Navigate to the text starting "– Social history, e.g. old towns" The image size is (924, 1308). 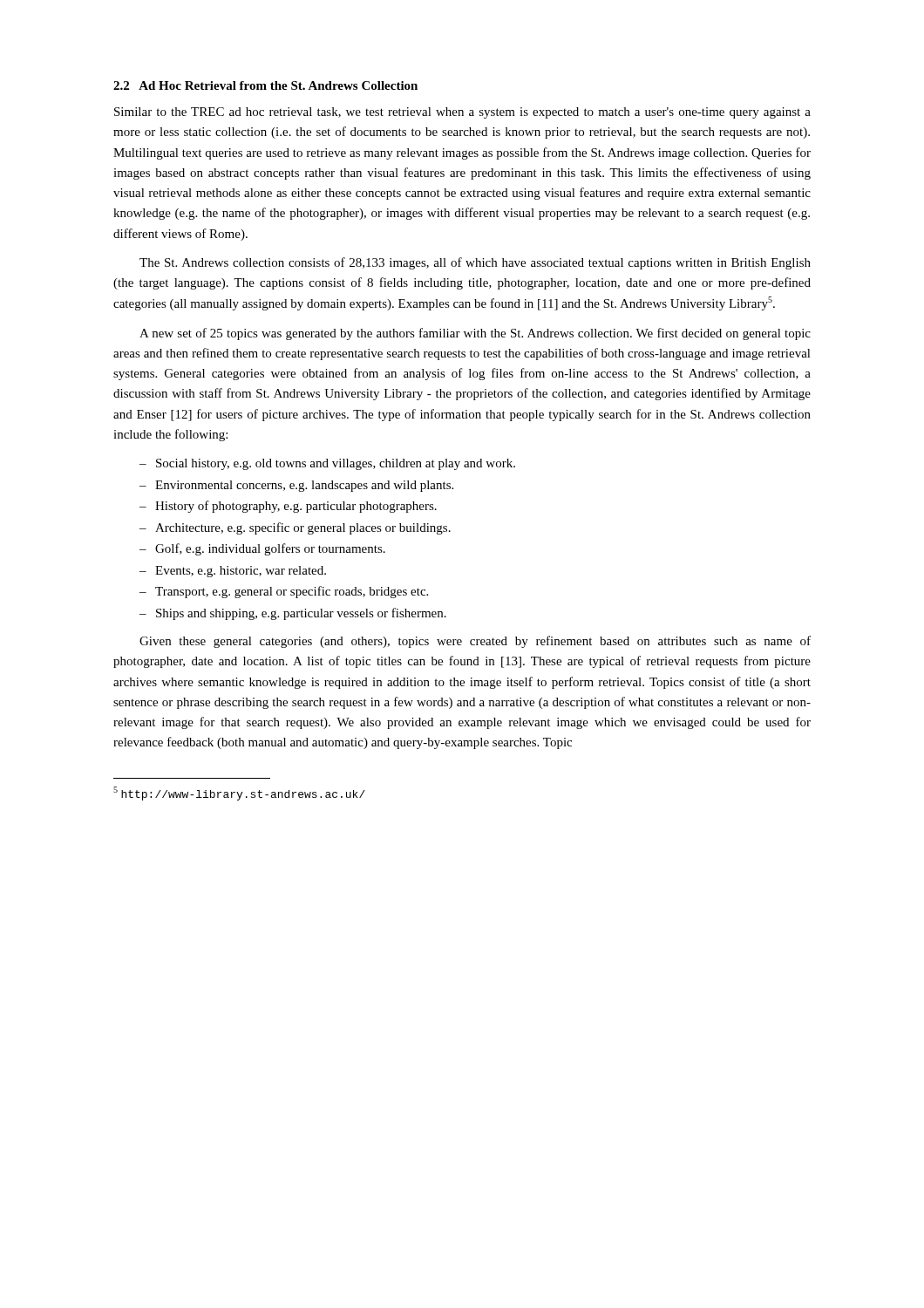328,463
